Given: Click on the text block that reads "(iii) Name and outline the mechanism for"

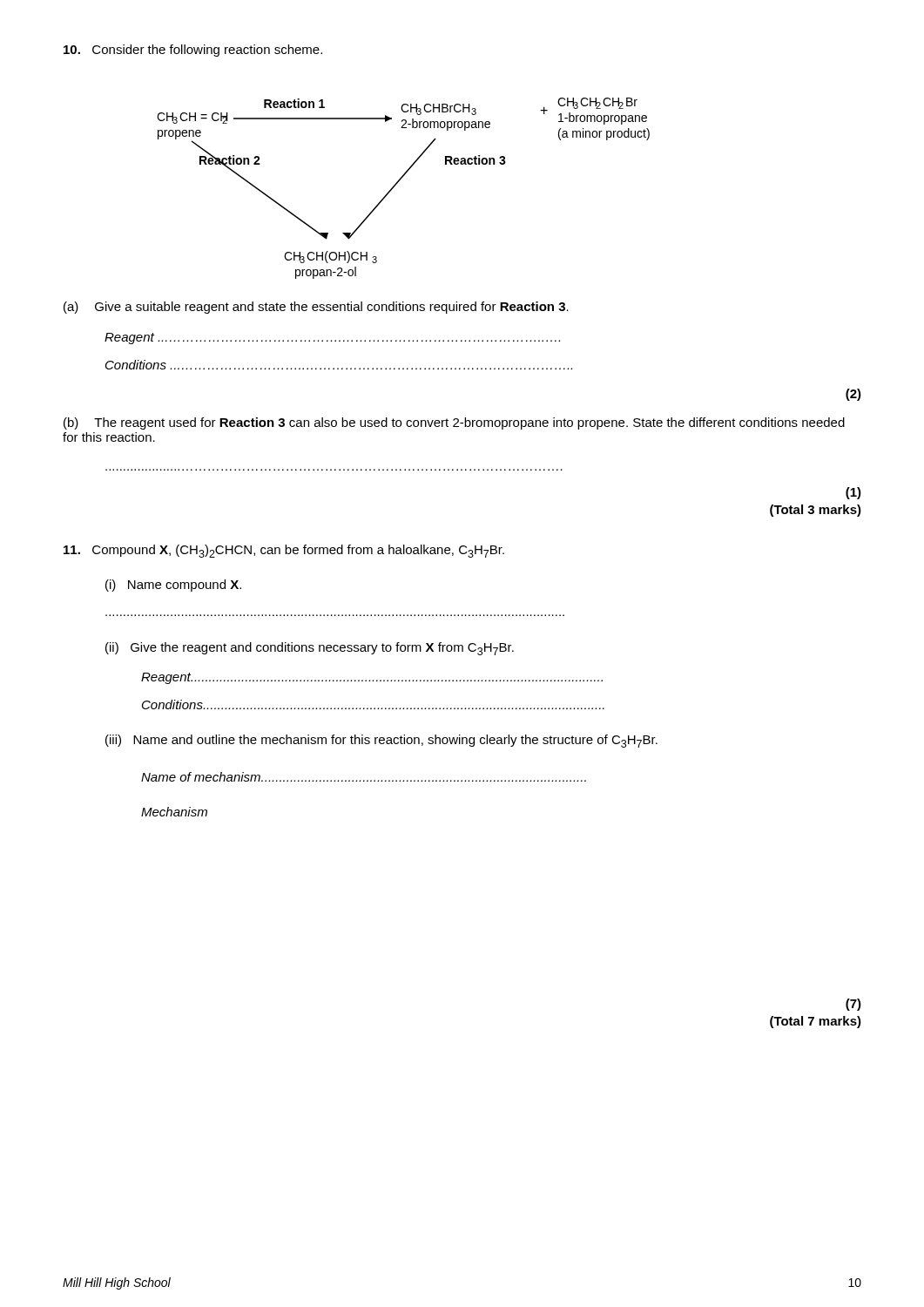Looking at the screenshot, I should click(381, 741).
